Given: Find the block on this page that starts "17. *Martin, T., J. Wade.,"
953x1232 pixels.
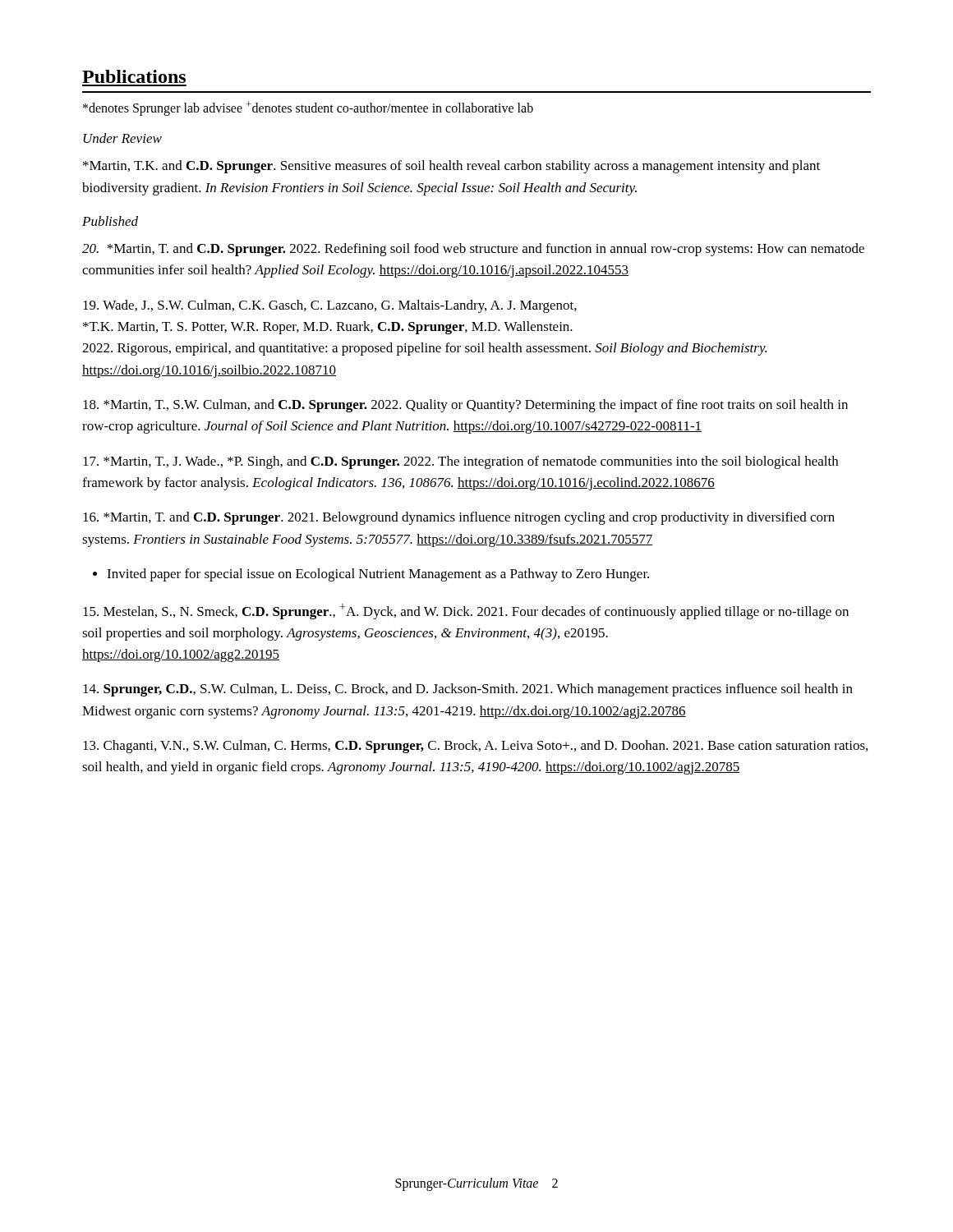Looking at the screenshot, I should (460, 472).
